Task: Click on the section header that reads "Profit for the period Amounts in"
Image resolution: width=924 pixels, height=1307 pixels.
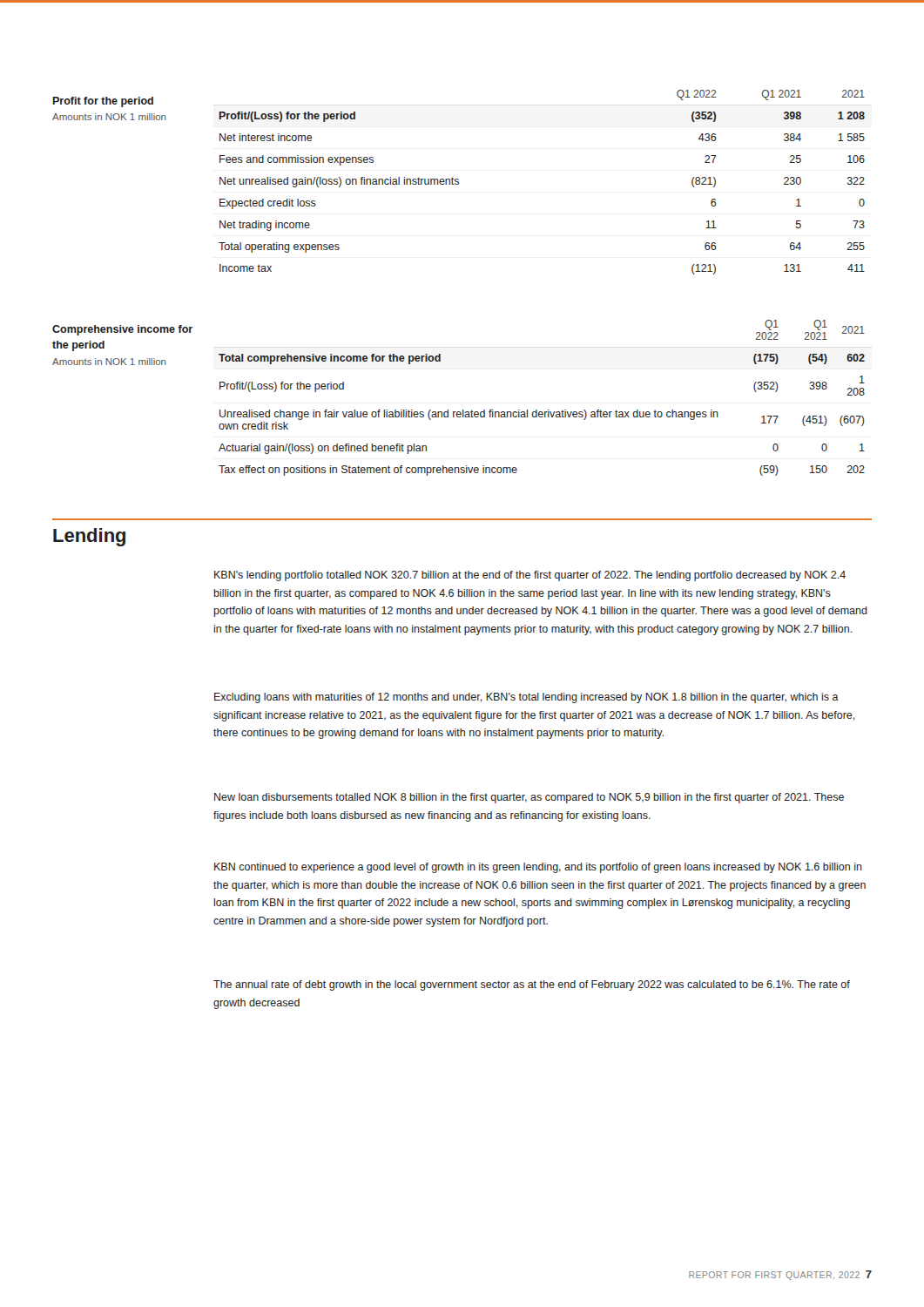Action: pos(126,108)
